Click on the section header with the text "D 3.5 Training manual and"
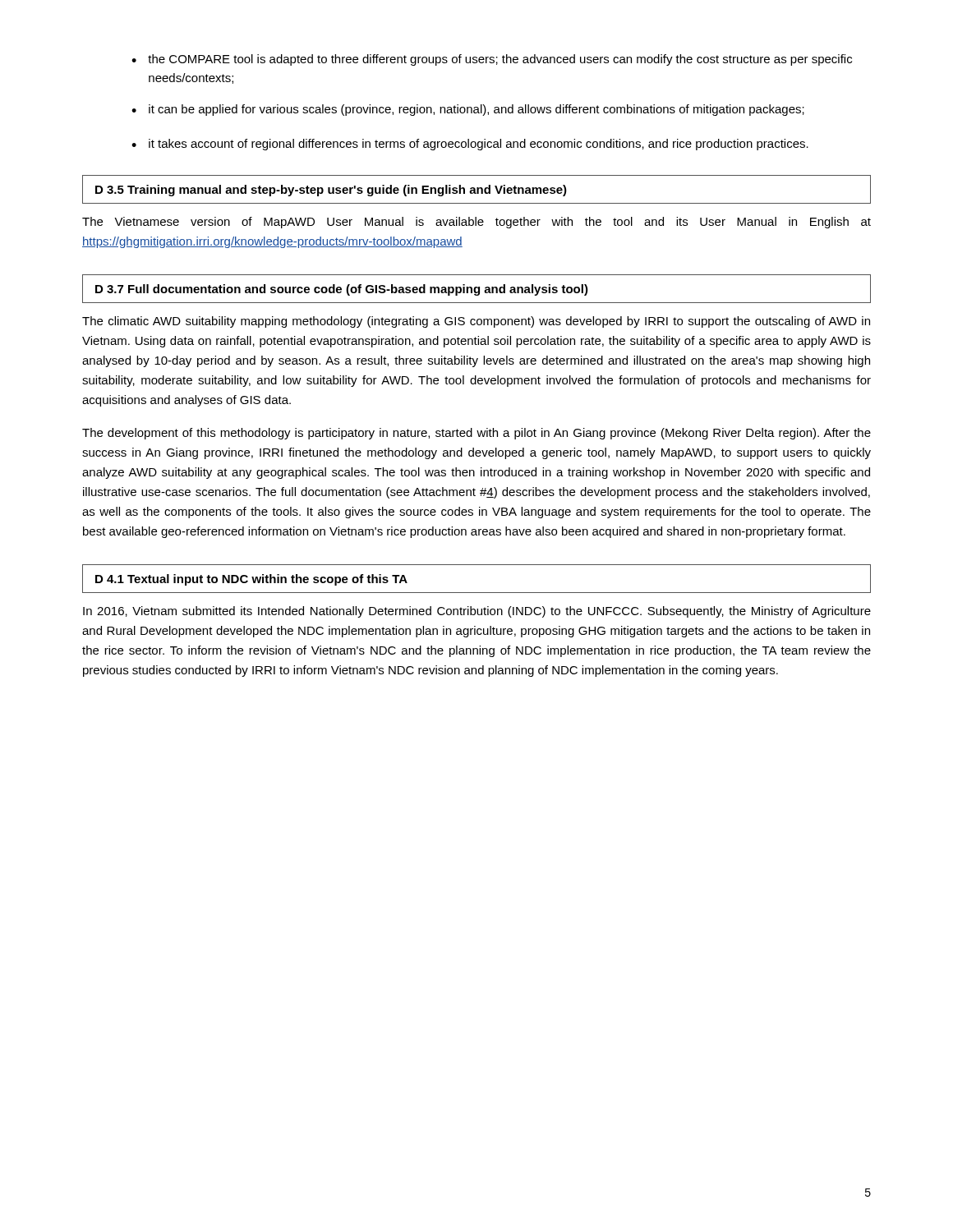Image resolution: width=953 pixels, height=1232 pixels. [x=331, y=189]
